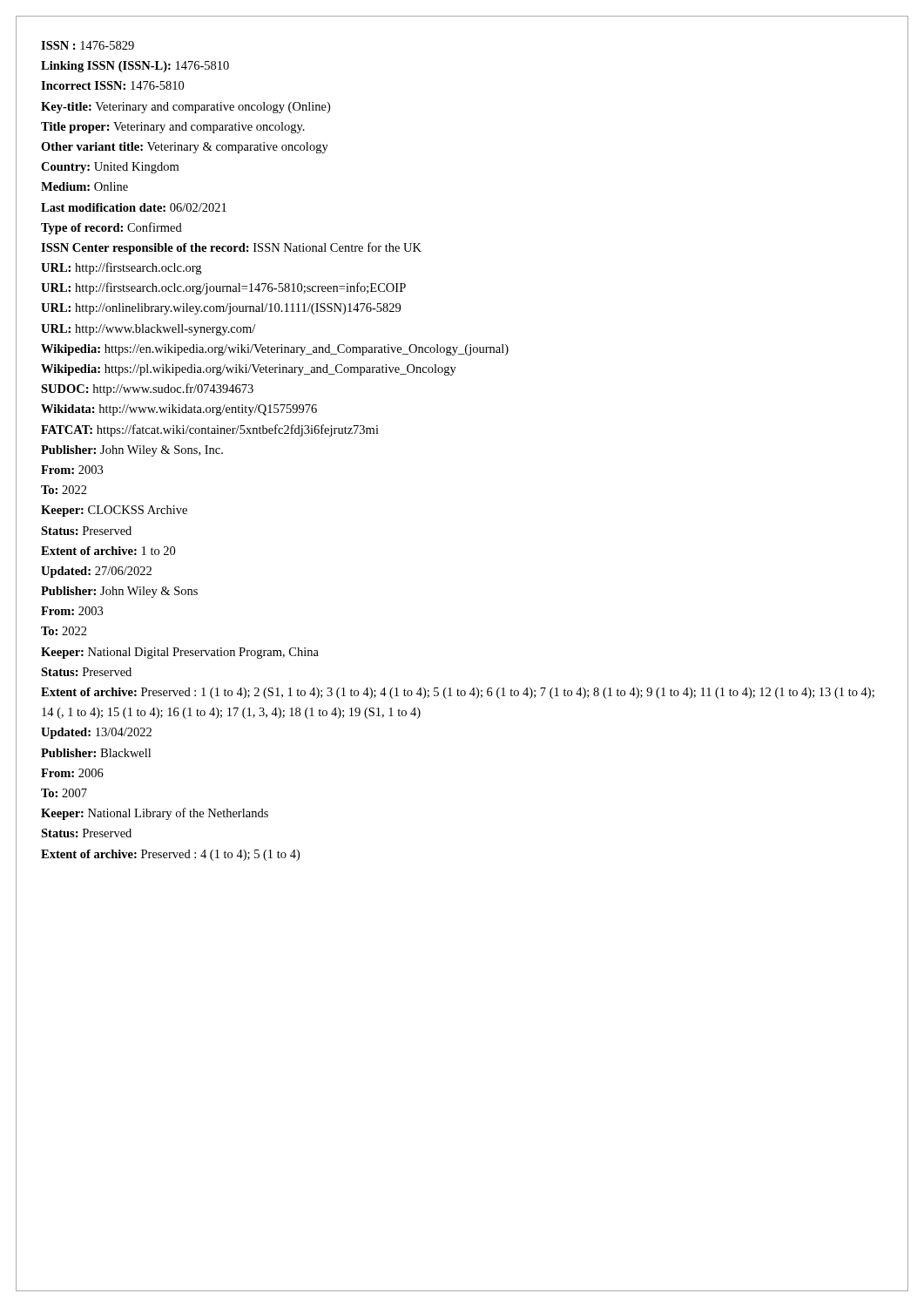Point to the element starting "Medium: Online"
Screen dimensions: 1307x924
point(85,187)
